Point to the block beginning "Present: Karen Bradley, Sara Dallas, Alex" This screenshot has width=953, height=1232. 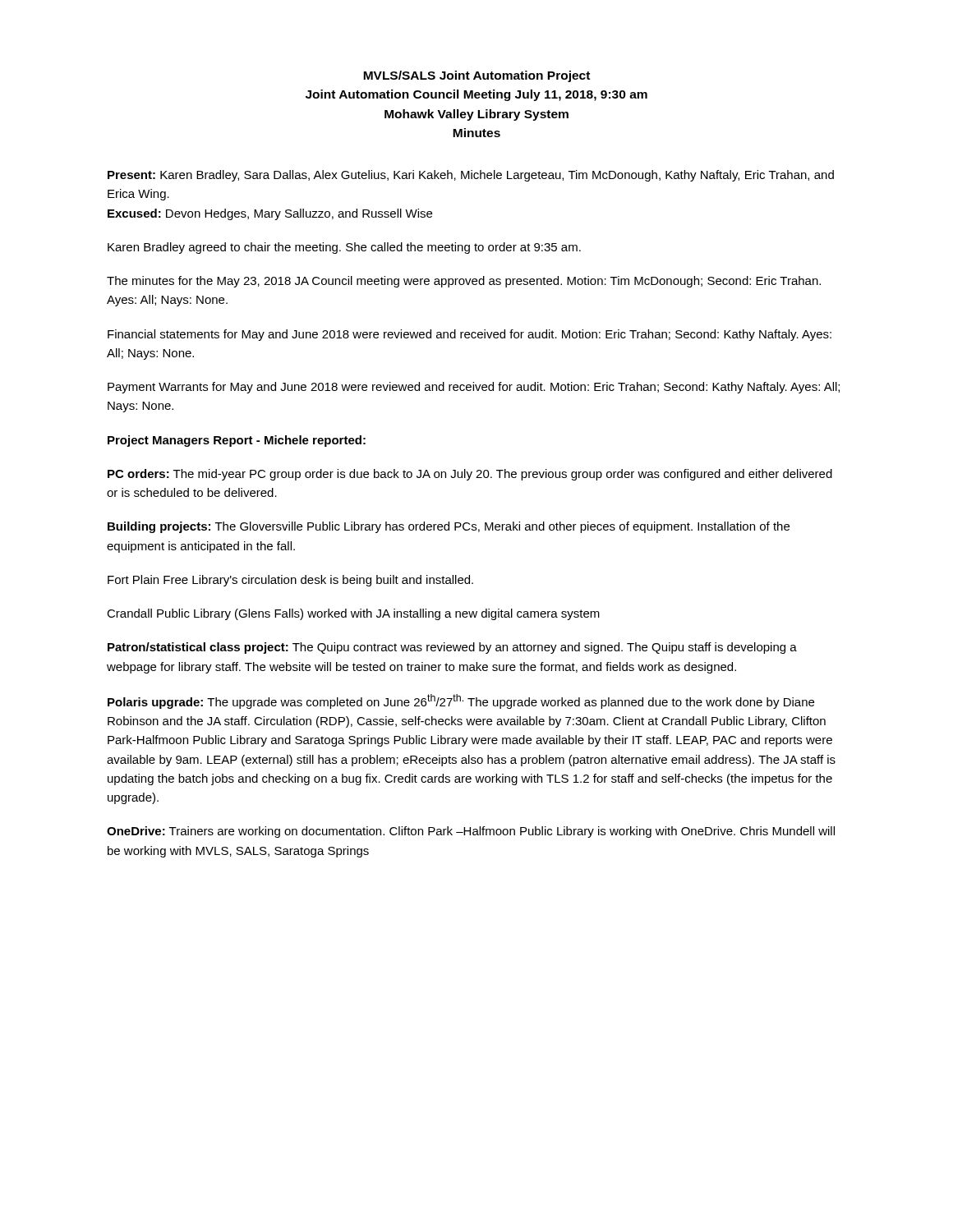(471, 176)
